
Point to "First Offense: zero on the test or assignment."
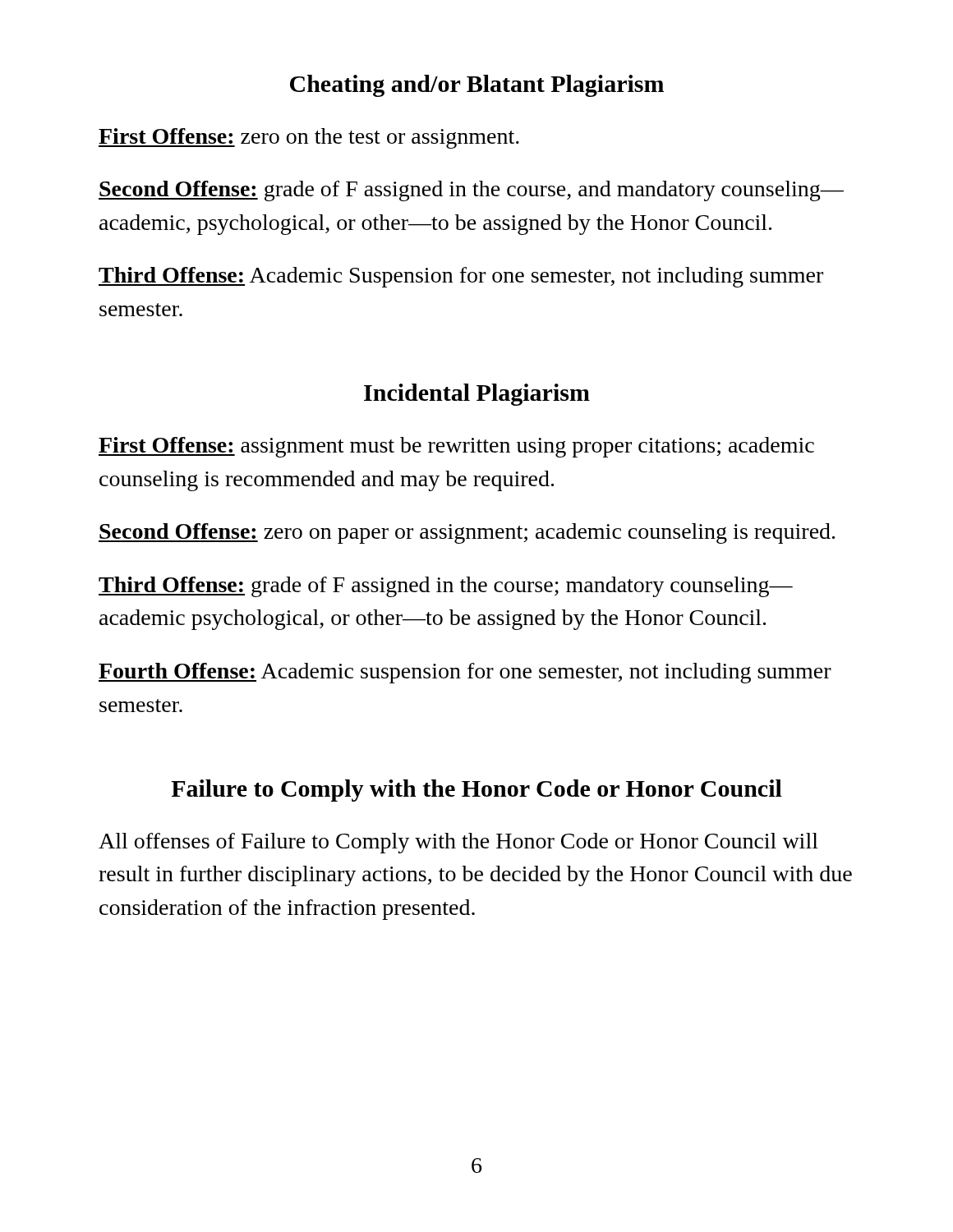click(x=309, y=136)
